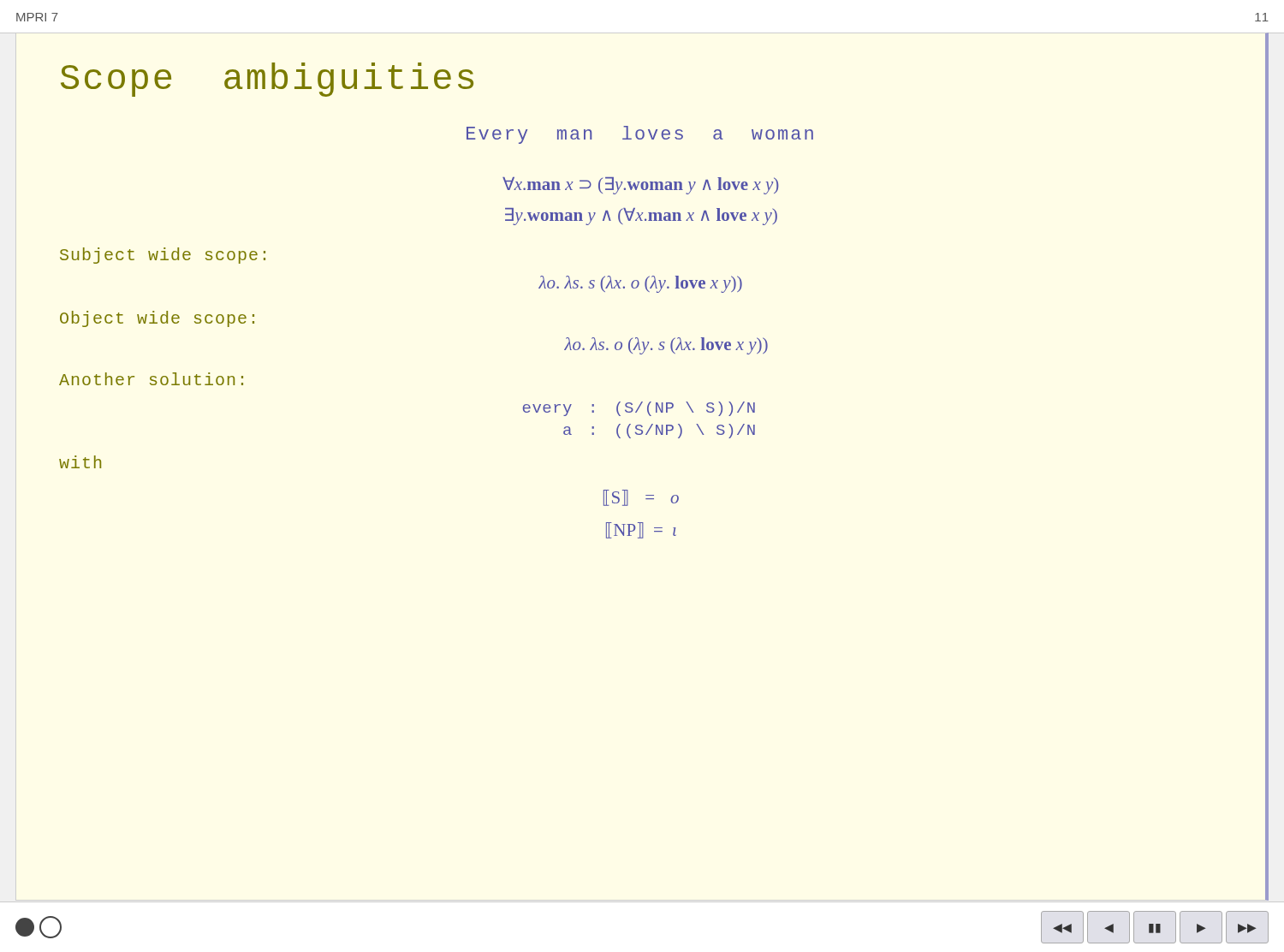The height and width of the screenshot is (952, 1284).
Task: Where is the formula that starts "λo. λs. s"?
Action: click(641, 283)
